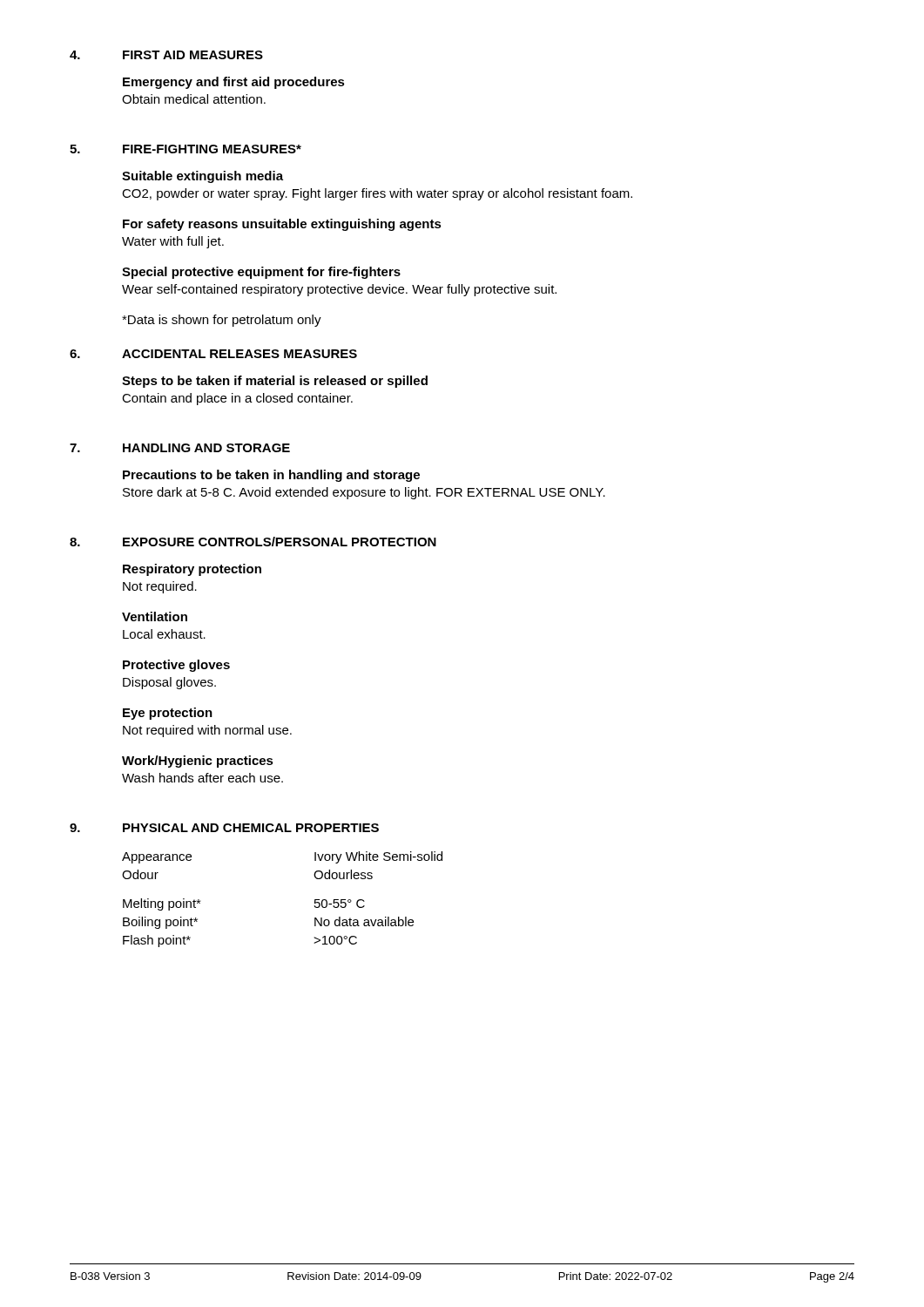924x1307 pixels.
Task: Locate the section header that says "HANDLING AND STORAGE"
Action: pyautogui.click(x=206, y=447)
